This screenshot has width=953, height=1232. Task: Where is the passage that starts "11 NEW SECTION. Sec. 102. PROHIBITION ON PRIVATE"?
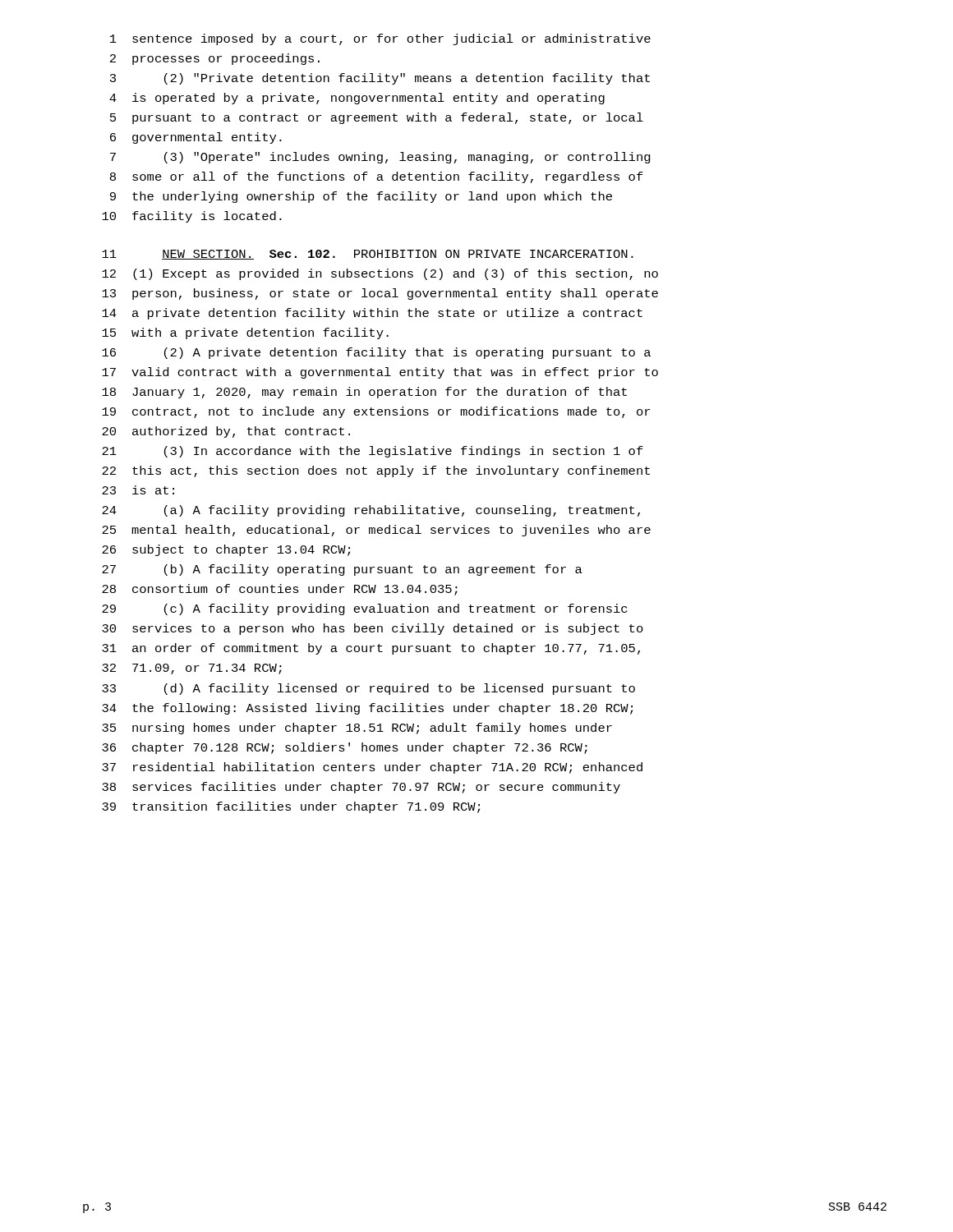coord(485,255)
